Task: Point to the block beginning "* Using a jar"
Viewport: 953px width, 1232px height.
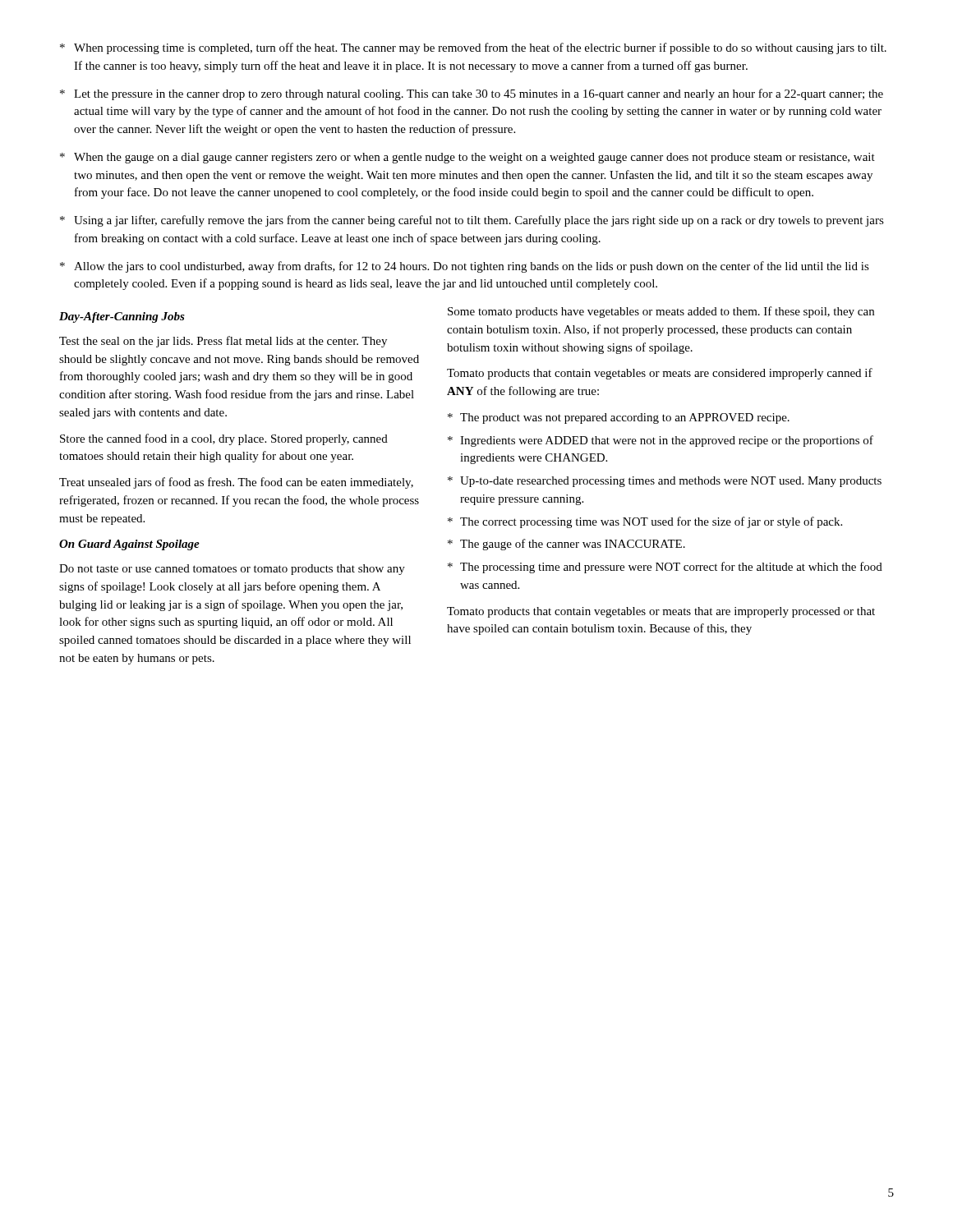Action: click(476, 230)
